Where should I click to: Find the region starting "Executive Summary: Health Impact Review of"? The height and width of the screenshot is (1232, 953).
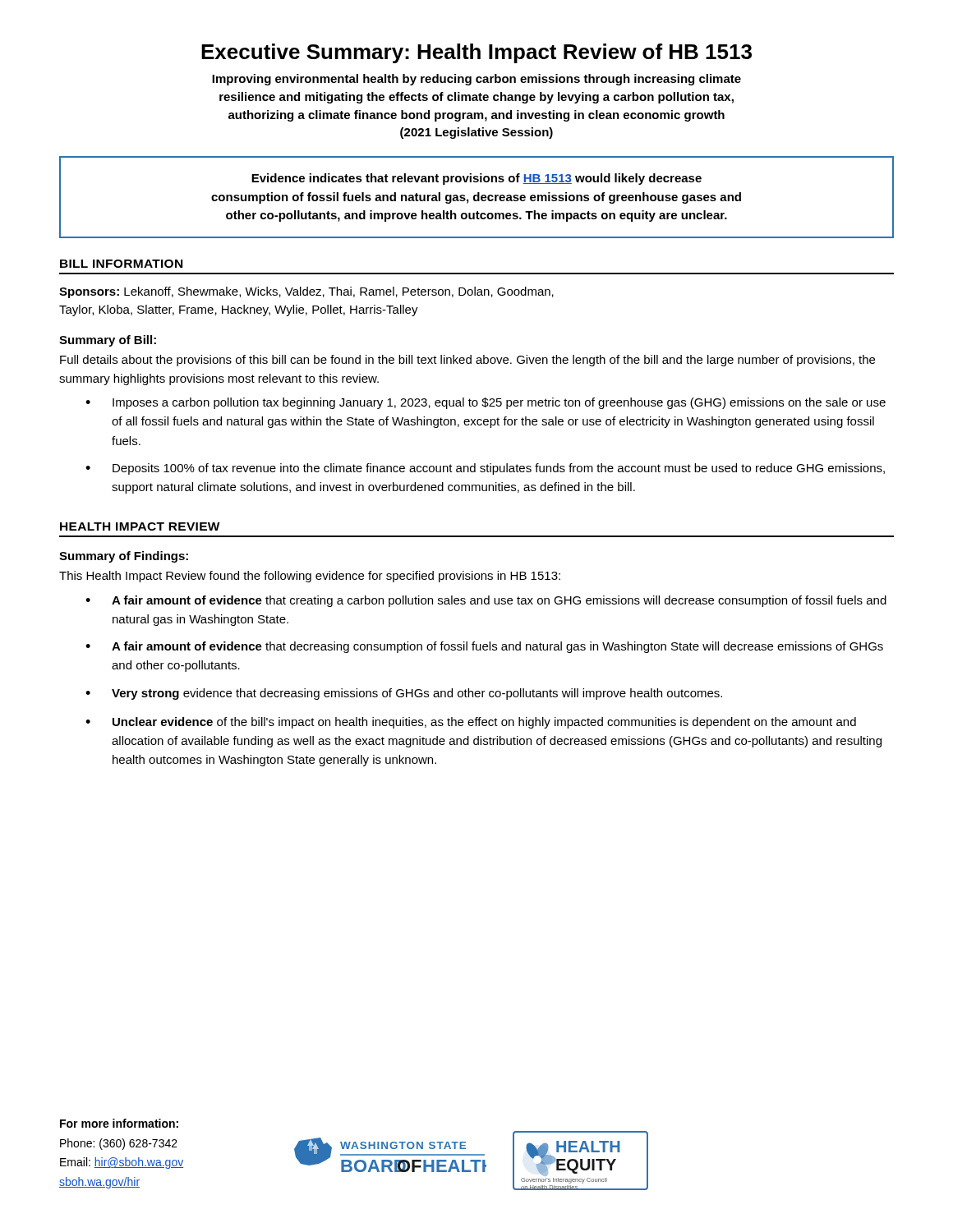(476, 52)
